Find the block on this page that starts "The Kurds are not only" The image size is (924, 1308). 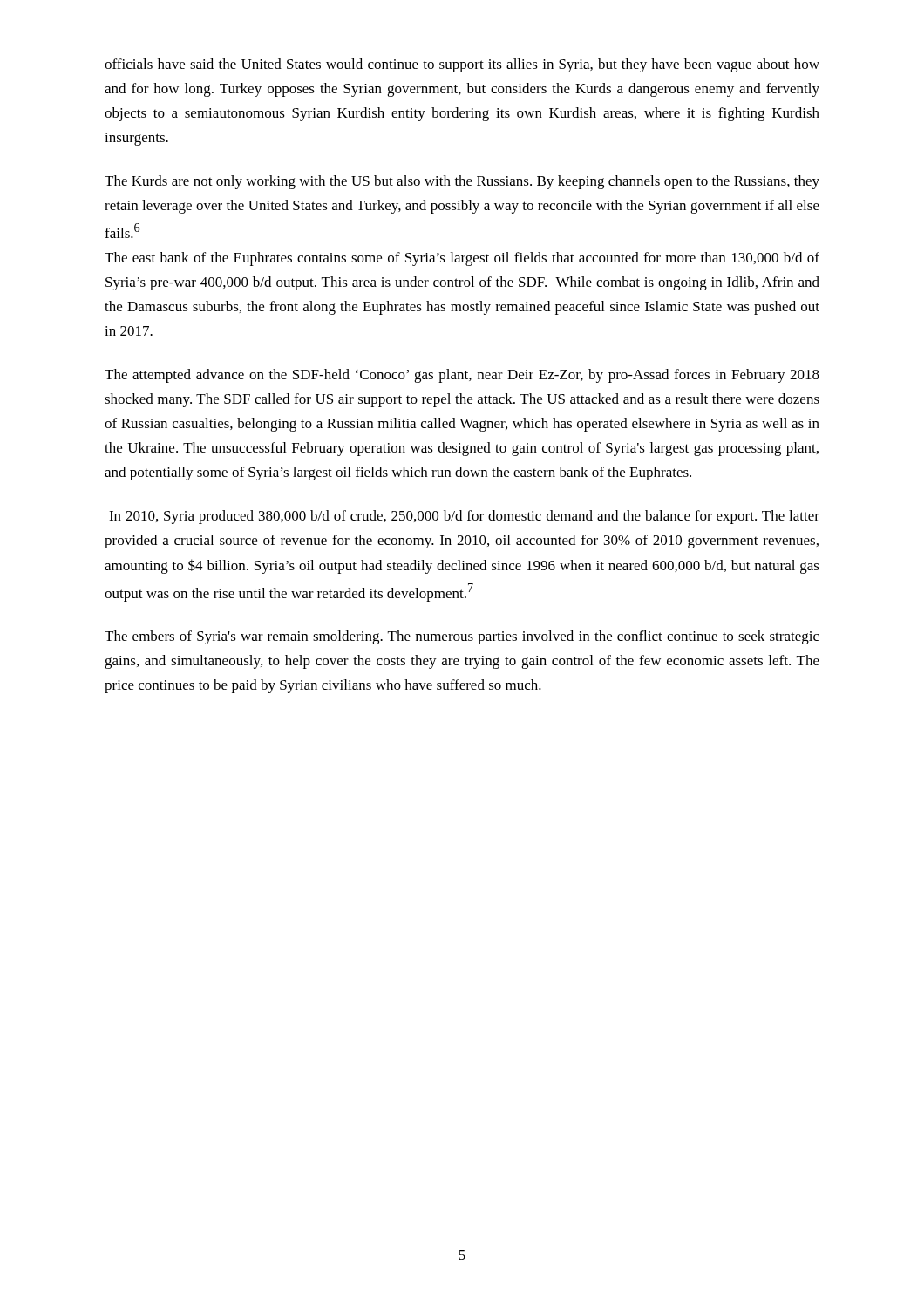point(462,256)
